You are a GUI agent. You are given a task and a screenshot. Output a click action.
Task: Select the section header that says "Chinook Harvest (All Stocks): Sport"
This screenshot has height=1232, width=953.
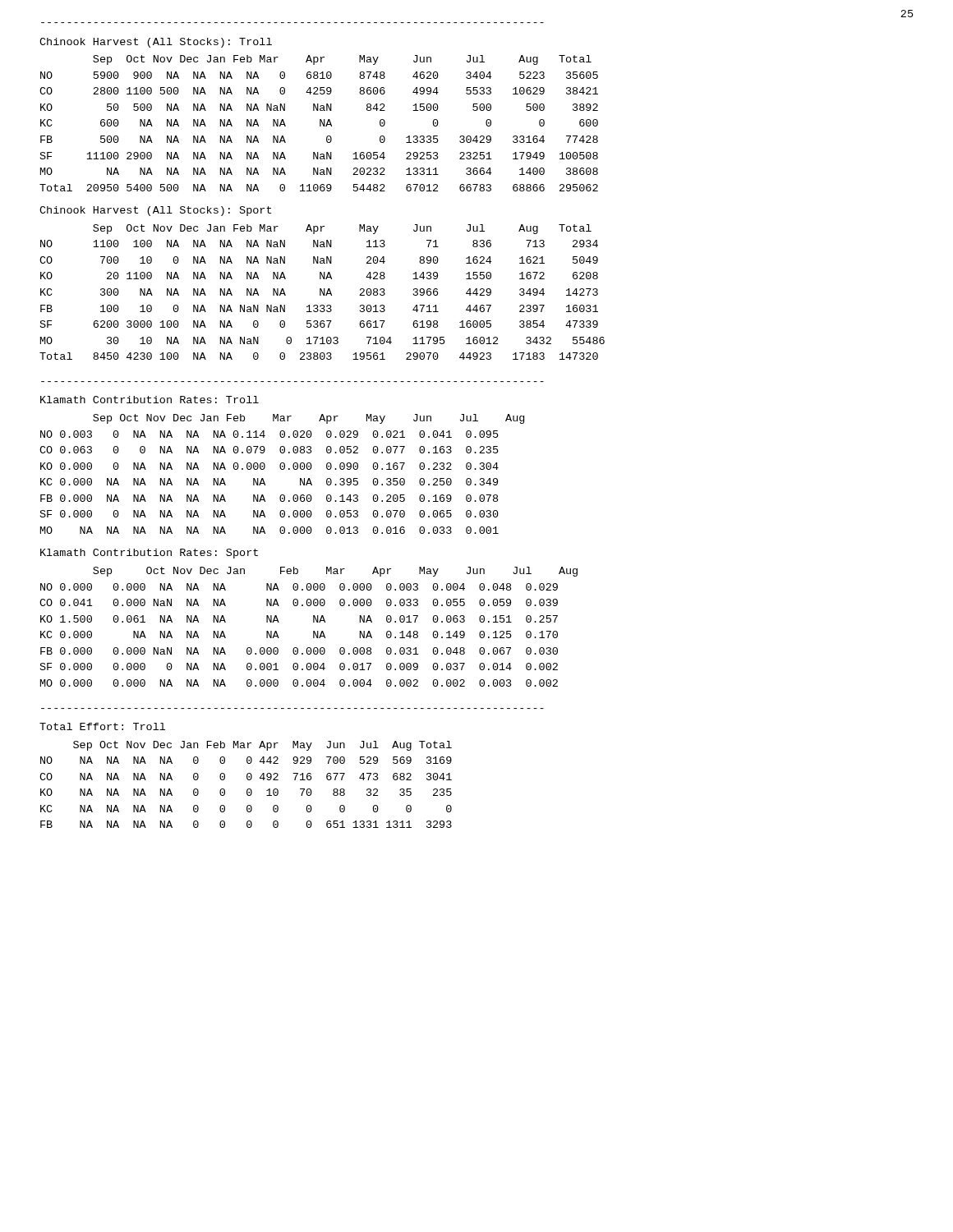point(155,211)
